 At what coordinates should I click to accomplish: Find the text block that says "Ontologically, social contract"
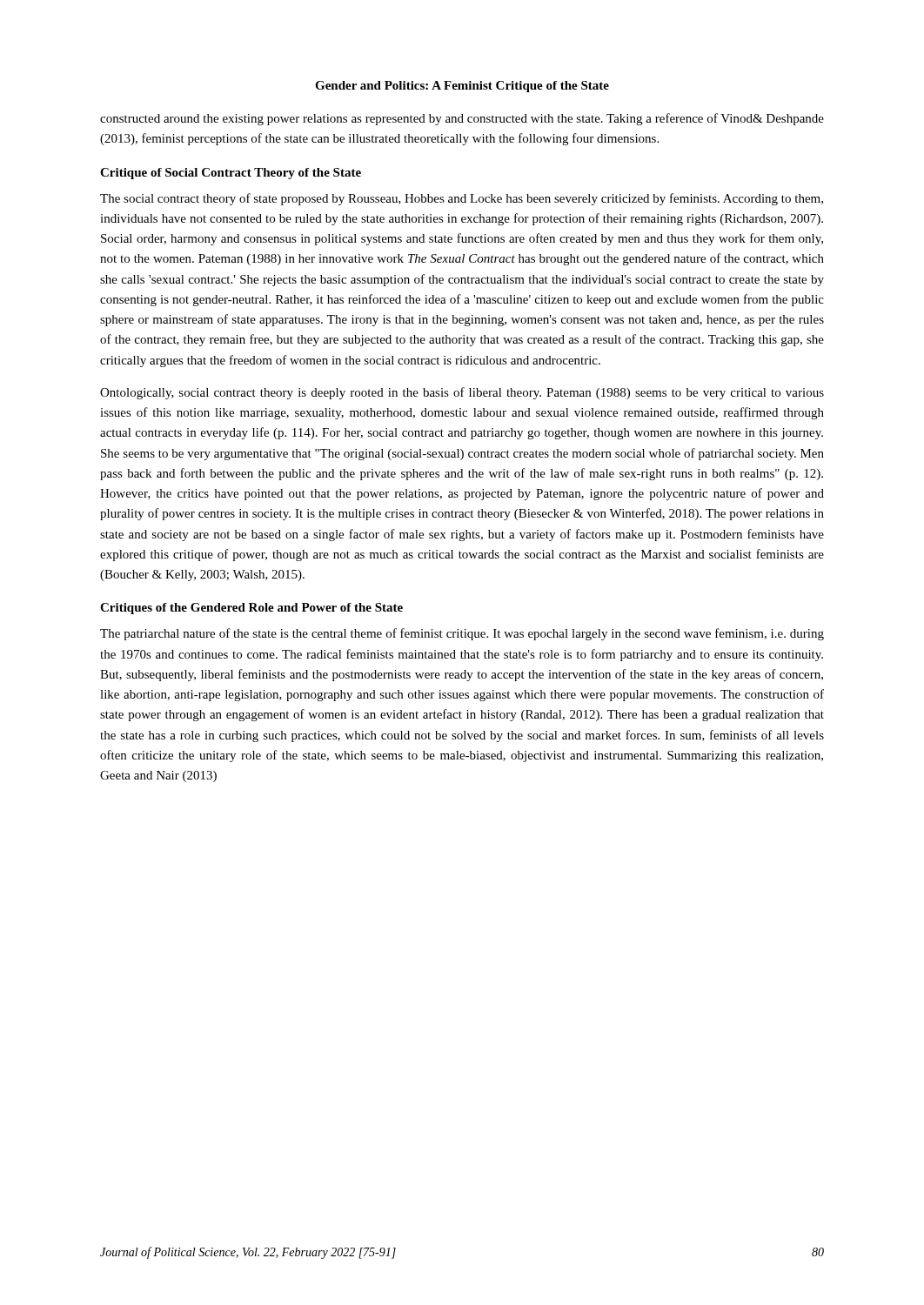(x=462, y=483)
